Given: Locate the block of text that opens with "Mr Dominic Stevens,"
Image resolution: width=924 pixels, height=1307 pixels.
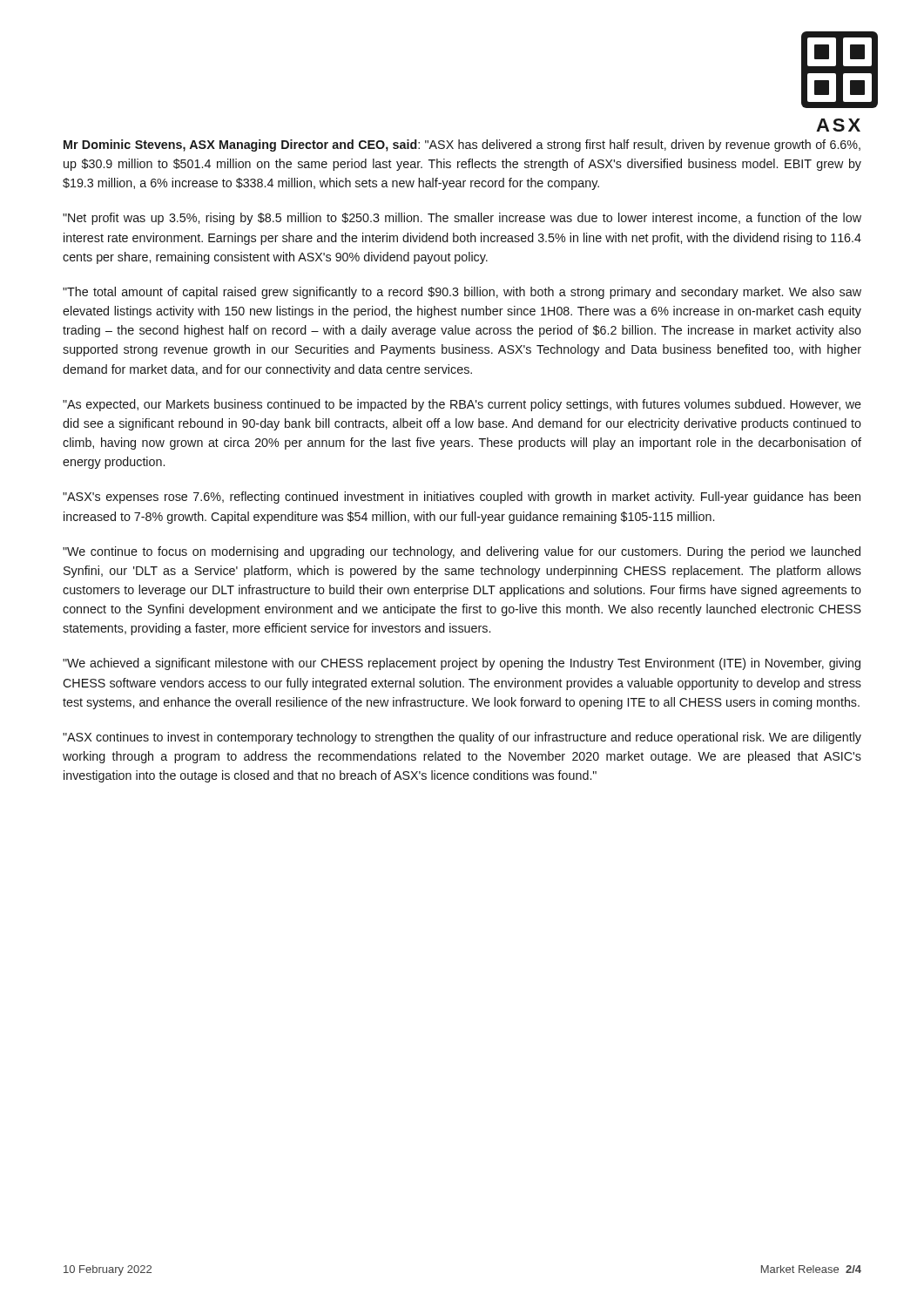Looking at the screenshot, I should pyautogui.click(x=462, y=164).
